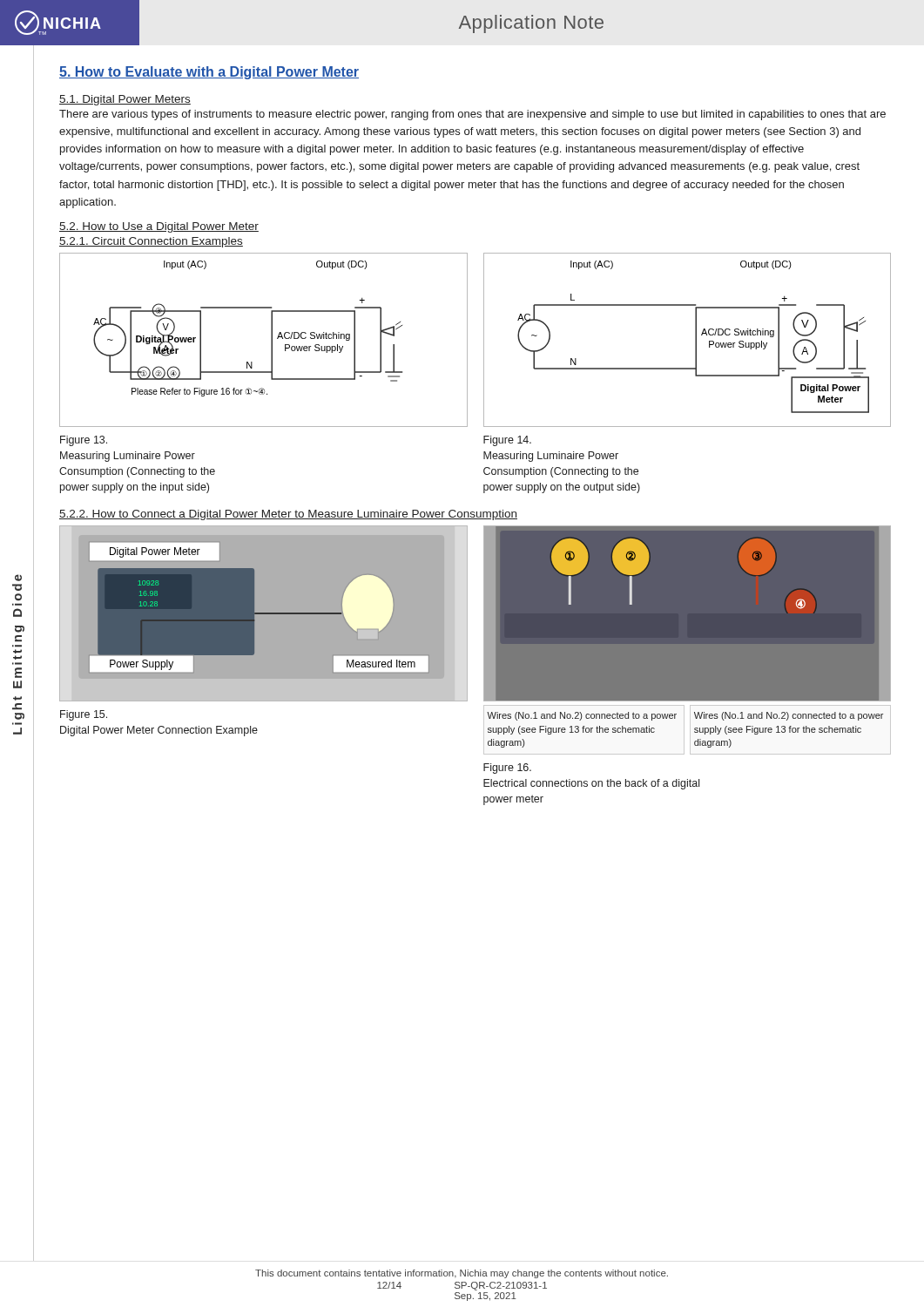
Task: Locate the passage starting "Figure 13. Measuring Luminaire Power"
Action: point(137,464)
